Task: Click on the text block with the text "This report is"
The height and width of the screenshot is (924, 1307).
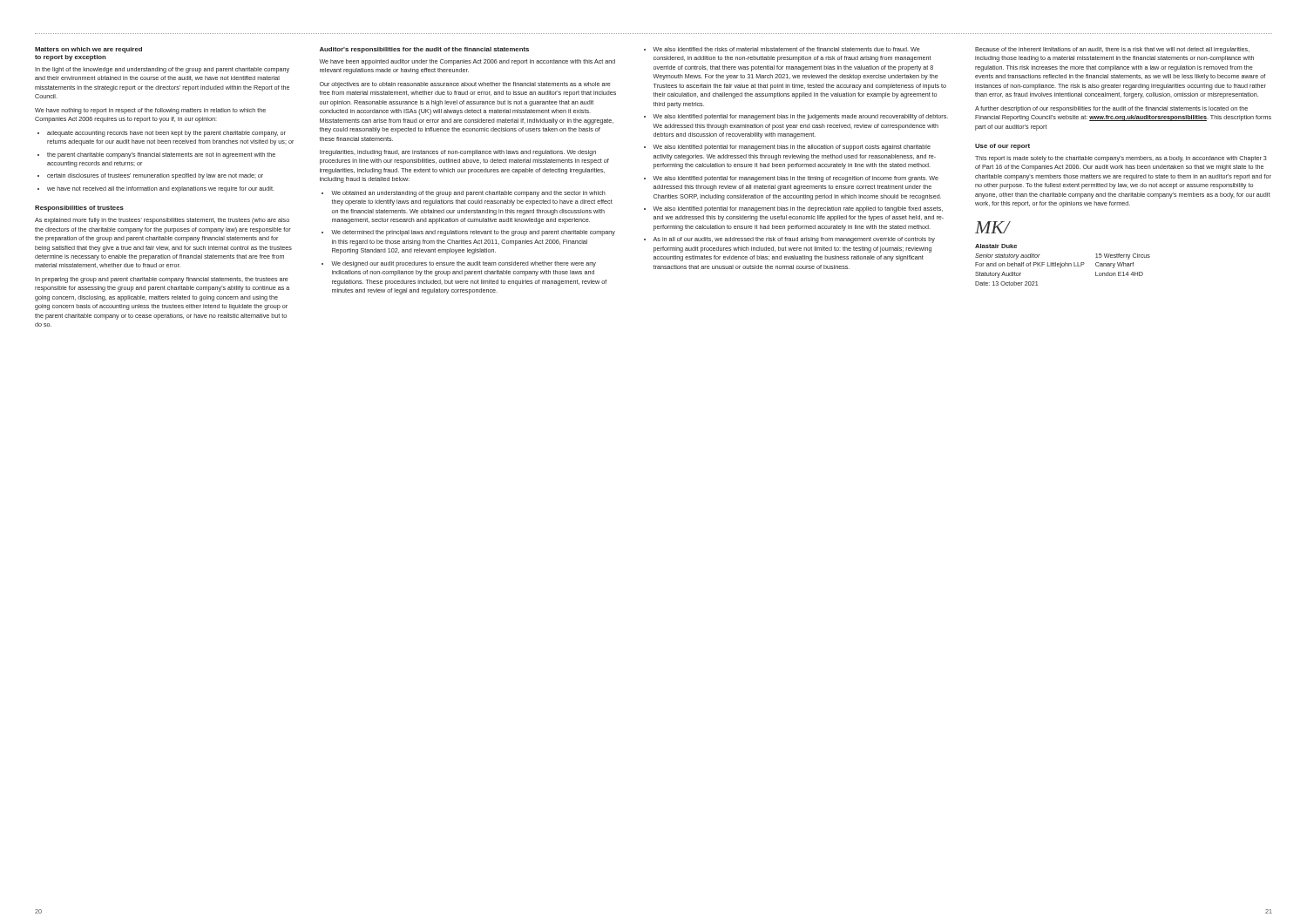Action: pyautogui.click(x=1124, y=181)
